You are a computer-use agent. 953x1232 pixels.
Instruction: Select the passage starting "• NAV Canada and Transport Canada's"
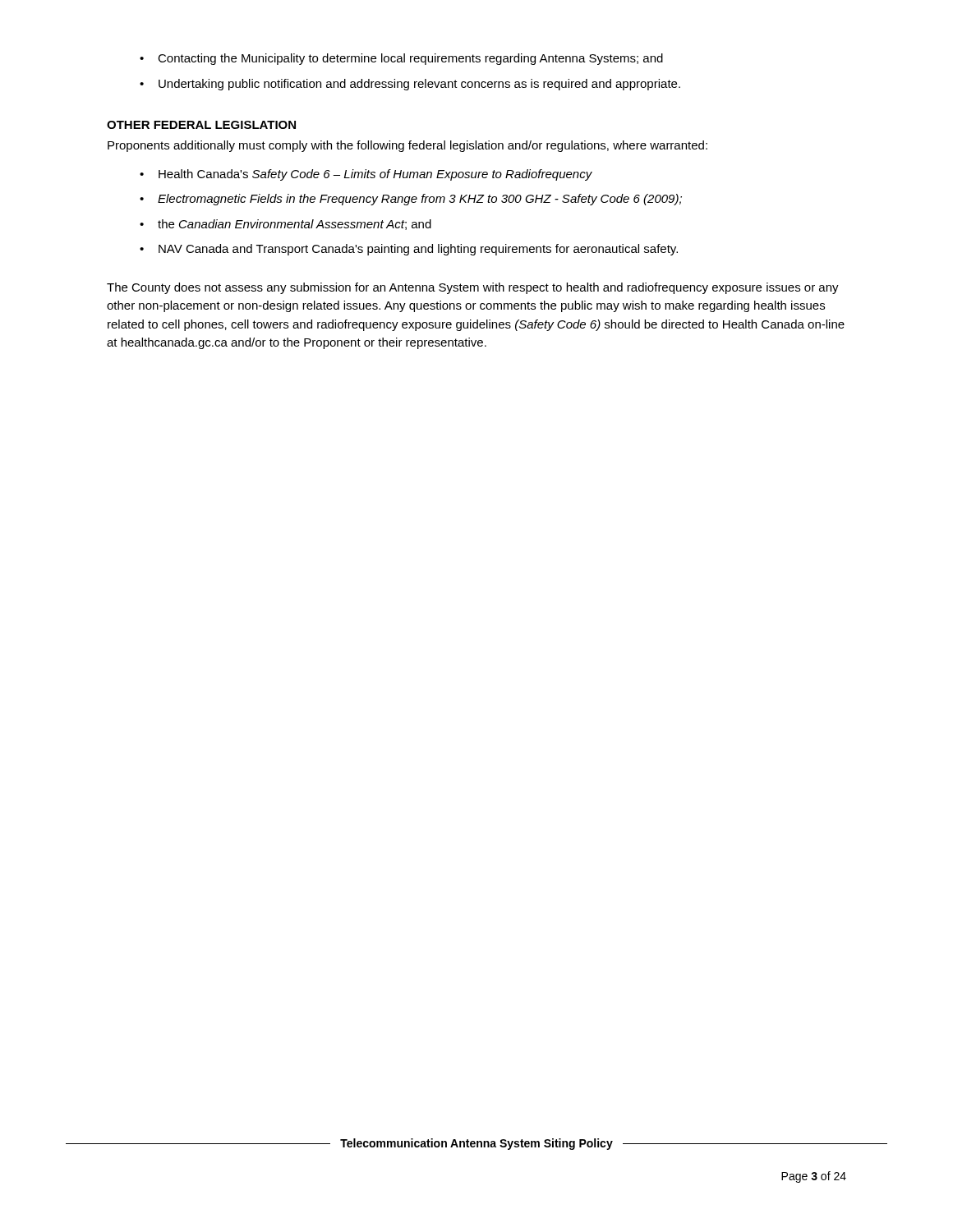tap(409, 249)
